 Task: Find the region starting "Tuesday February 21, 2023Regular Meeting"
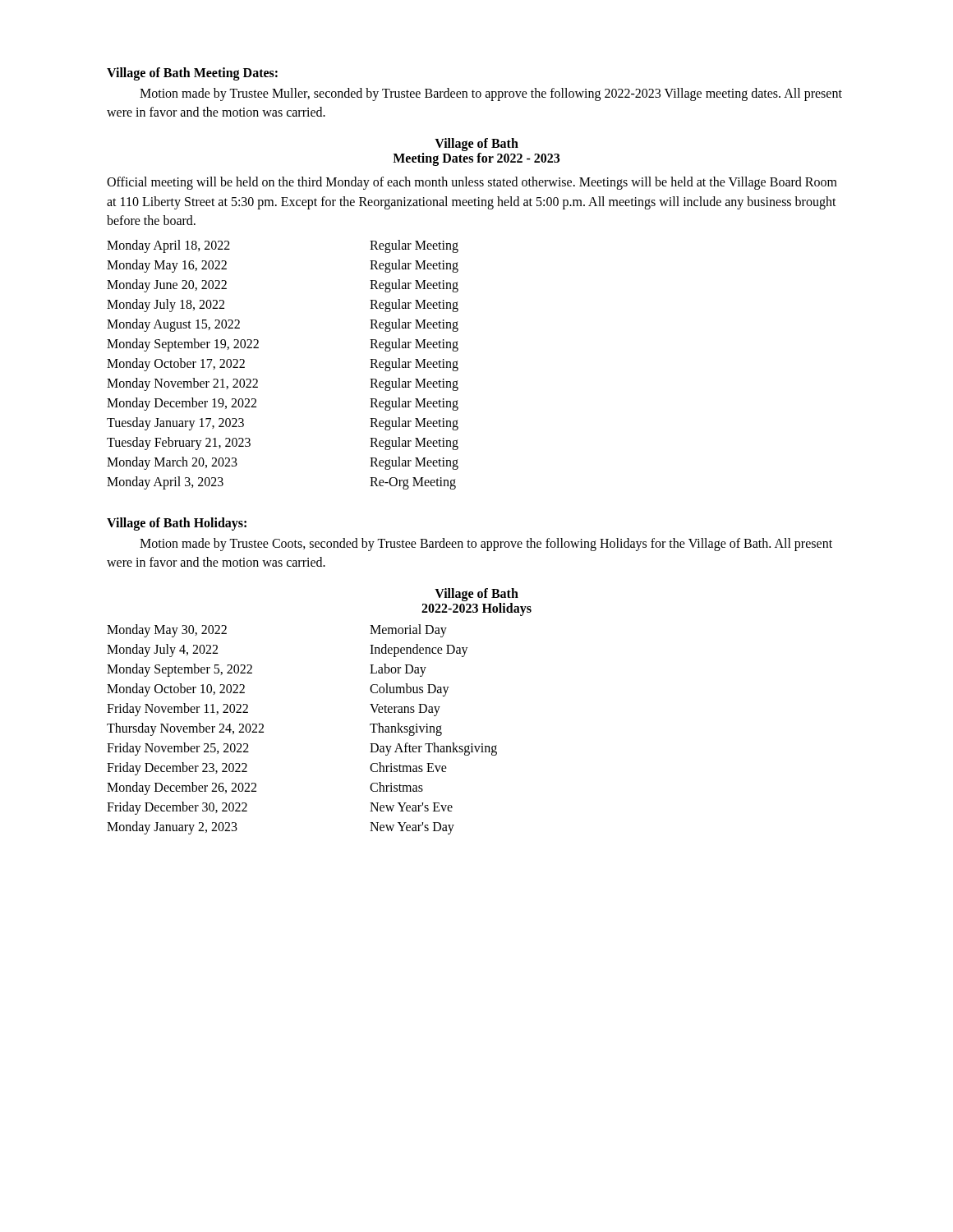pyautogui.click(x=169, y=443)
